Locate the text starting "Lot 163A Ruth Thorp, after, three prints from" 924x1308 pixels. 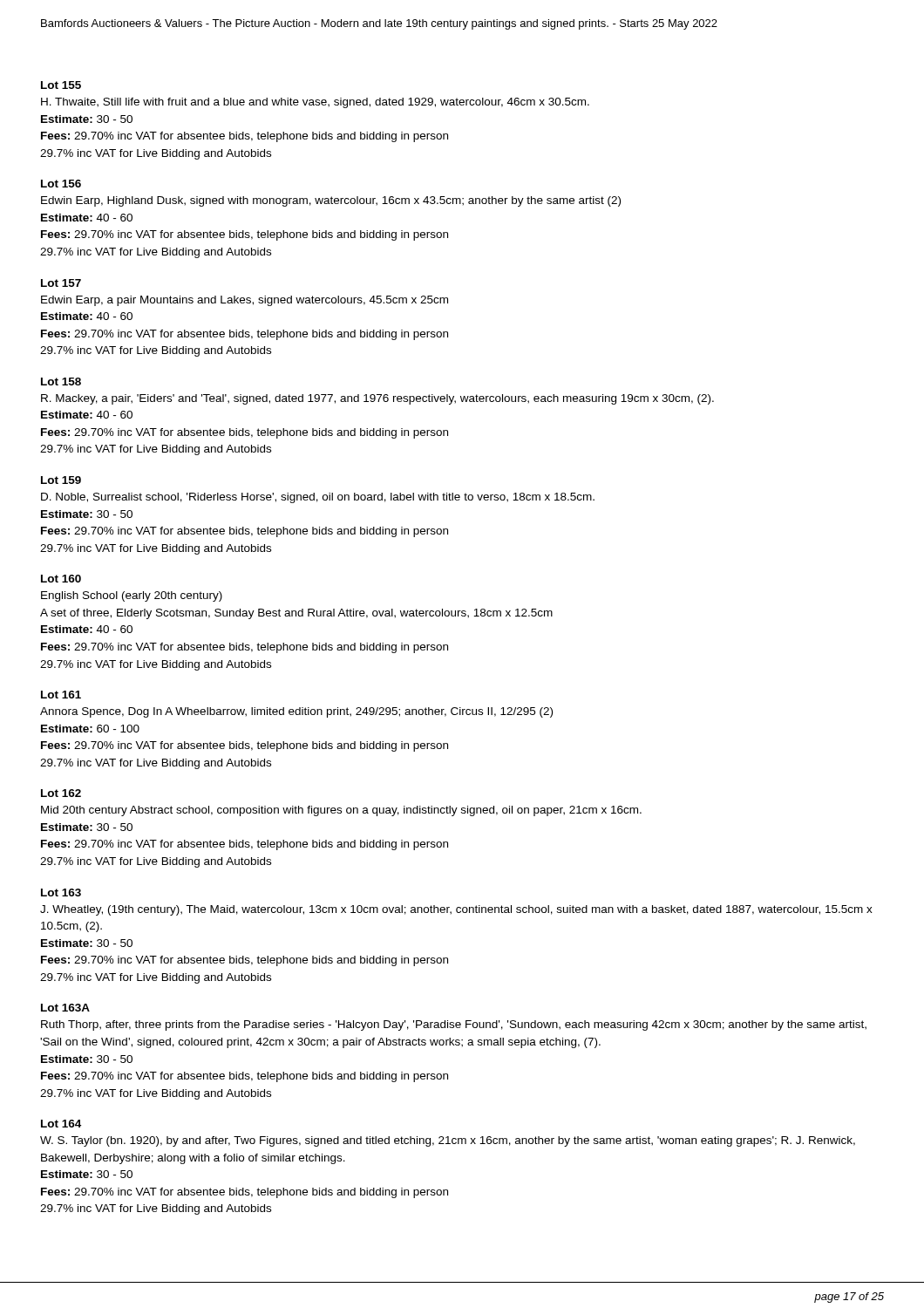(462, 1051)
